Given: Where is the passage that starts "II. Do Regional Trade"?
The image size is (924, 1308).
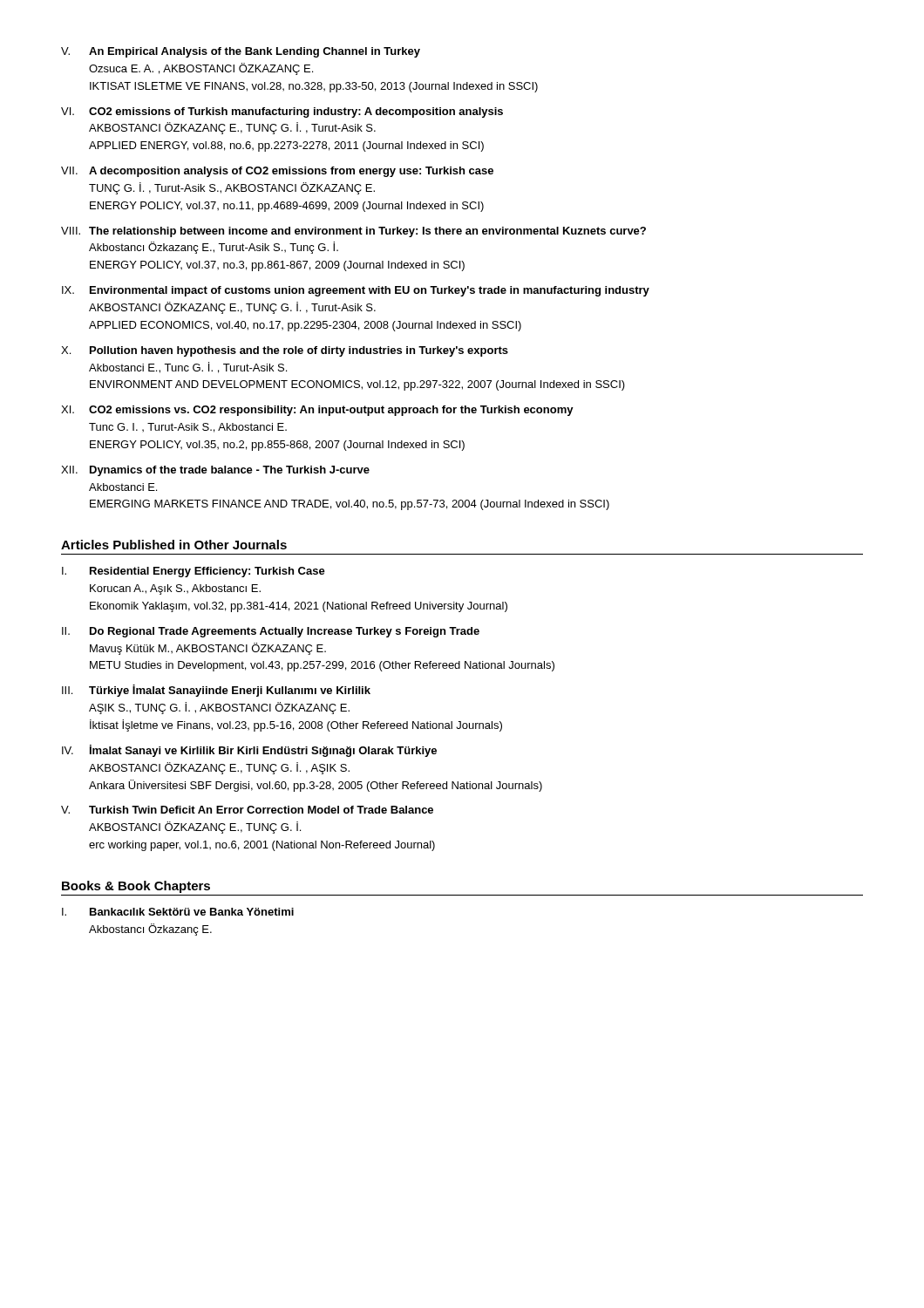Looking at the screenshot, I should coord(271,632).
